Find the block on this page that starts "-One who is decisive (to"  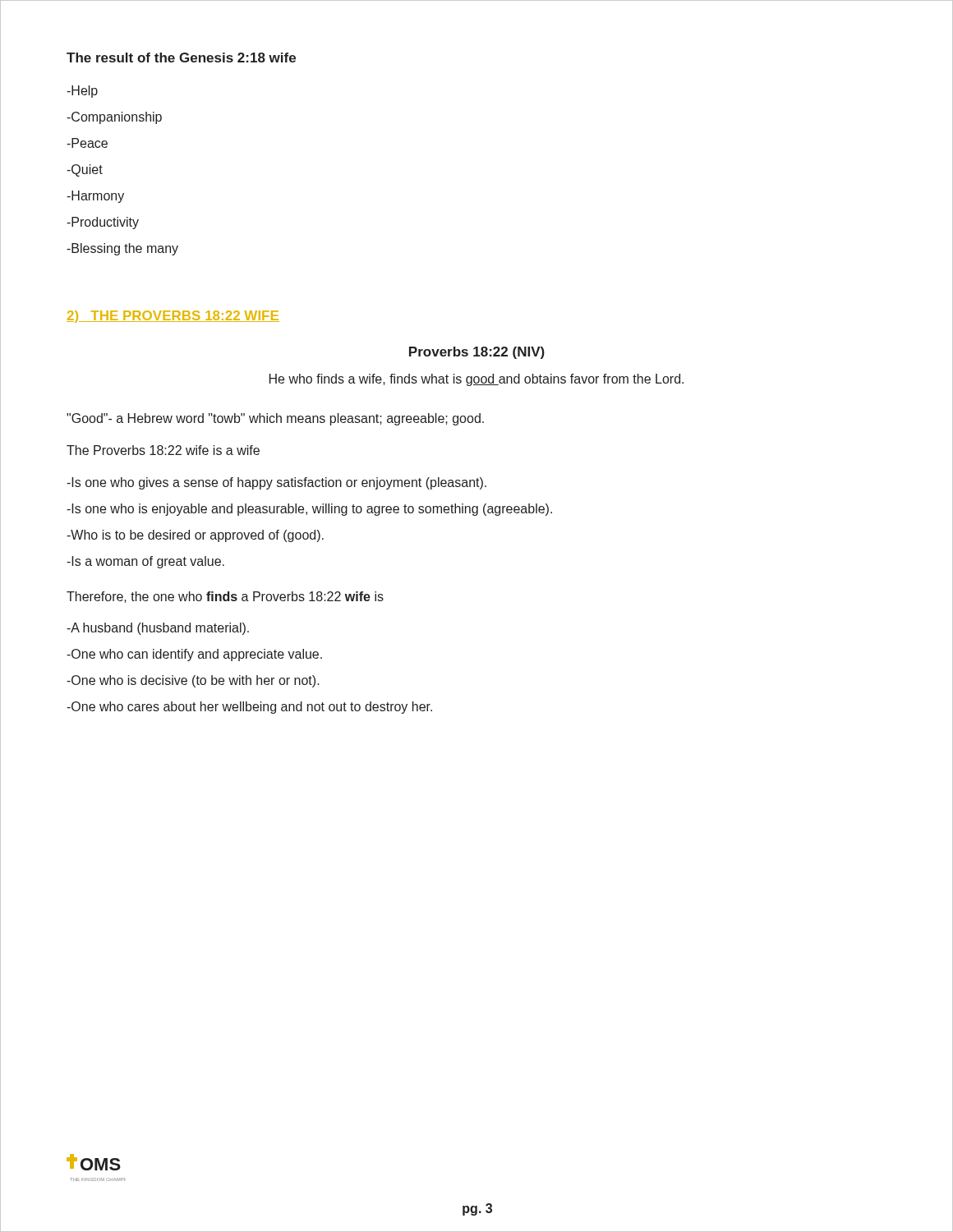(193, 681)
